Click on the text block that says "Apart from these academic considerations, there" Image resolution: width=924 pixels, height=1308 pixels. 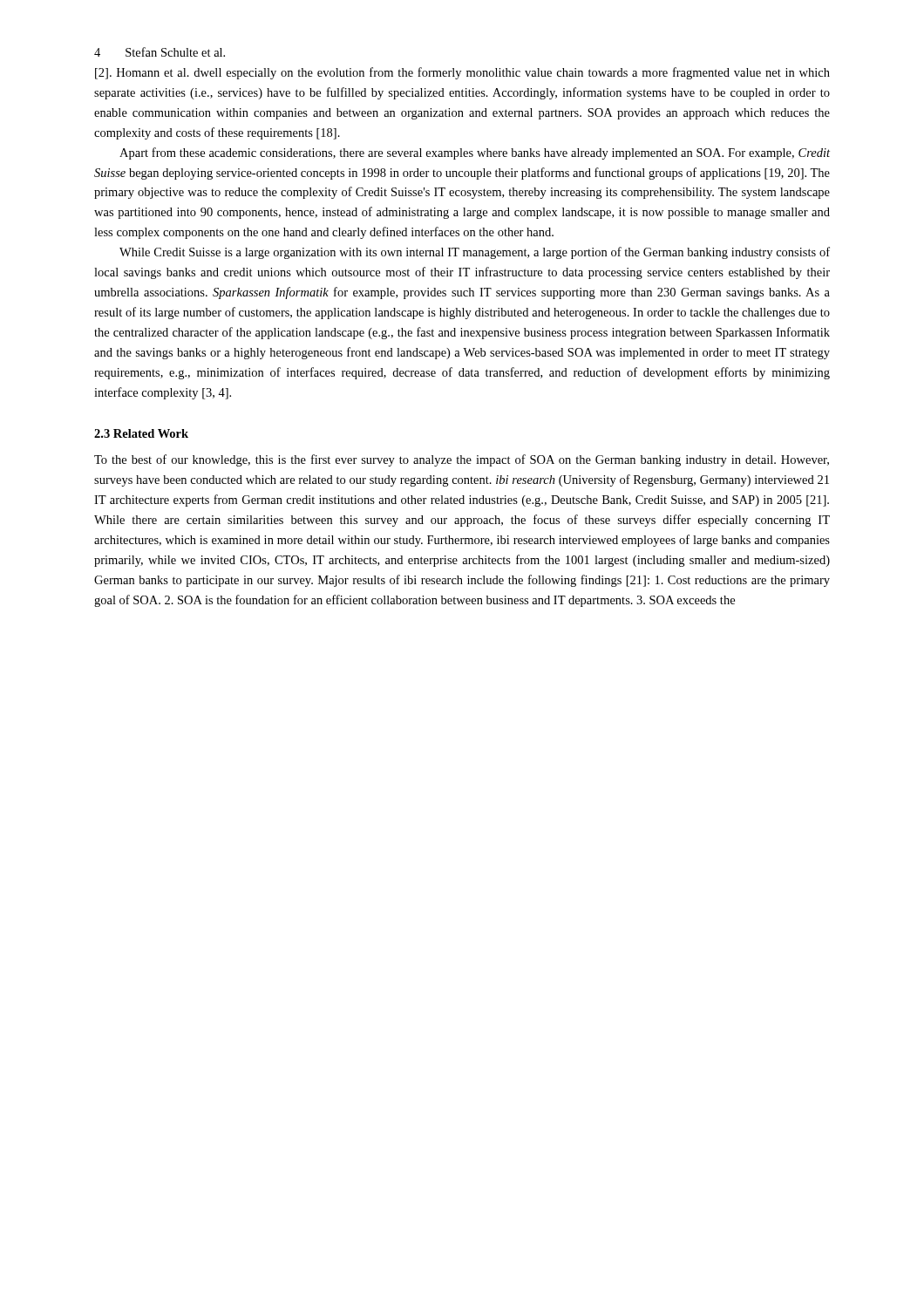pyautogui.click(x=462, y=193)
